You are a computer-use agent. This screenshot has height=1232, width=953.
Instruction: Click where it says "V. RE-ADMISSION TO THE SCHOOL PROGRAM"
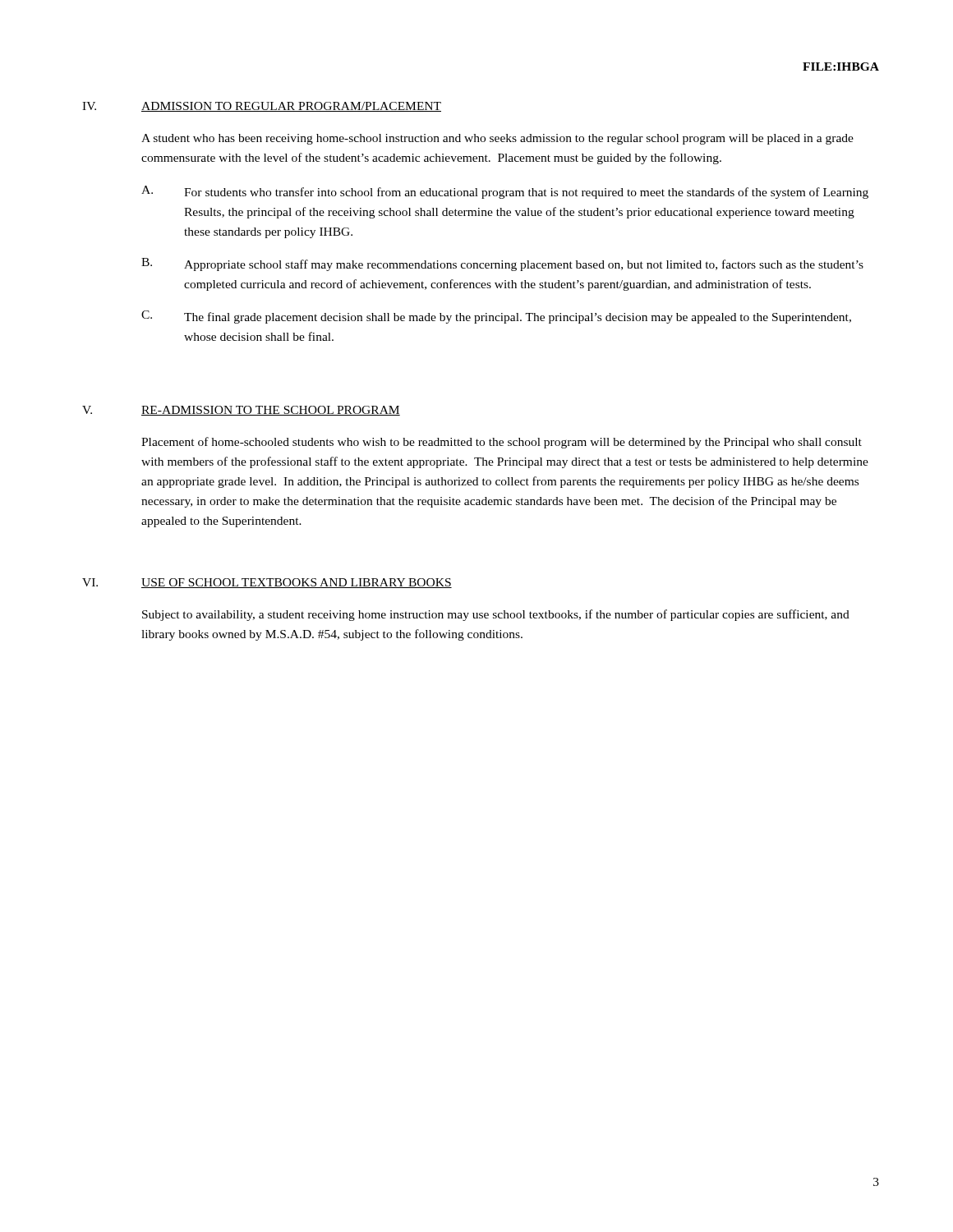(241, 410)
